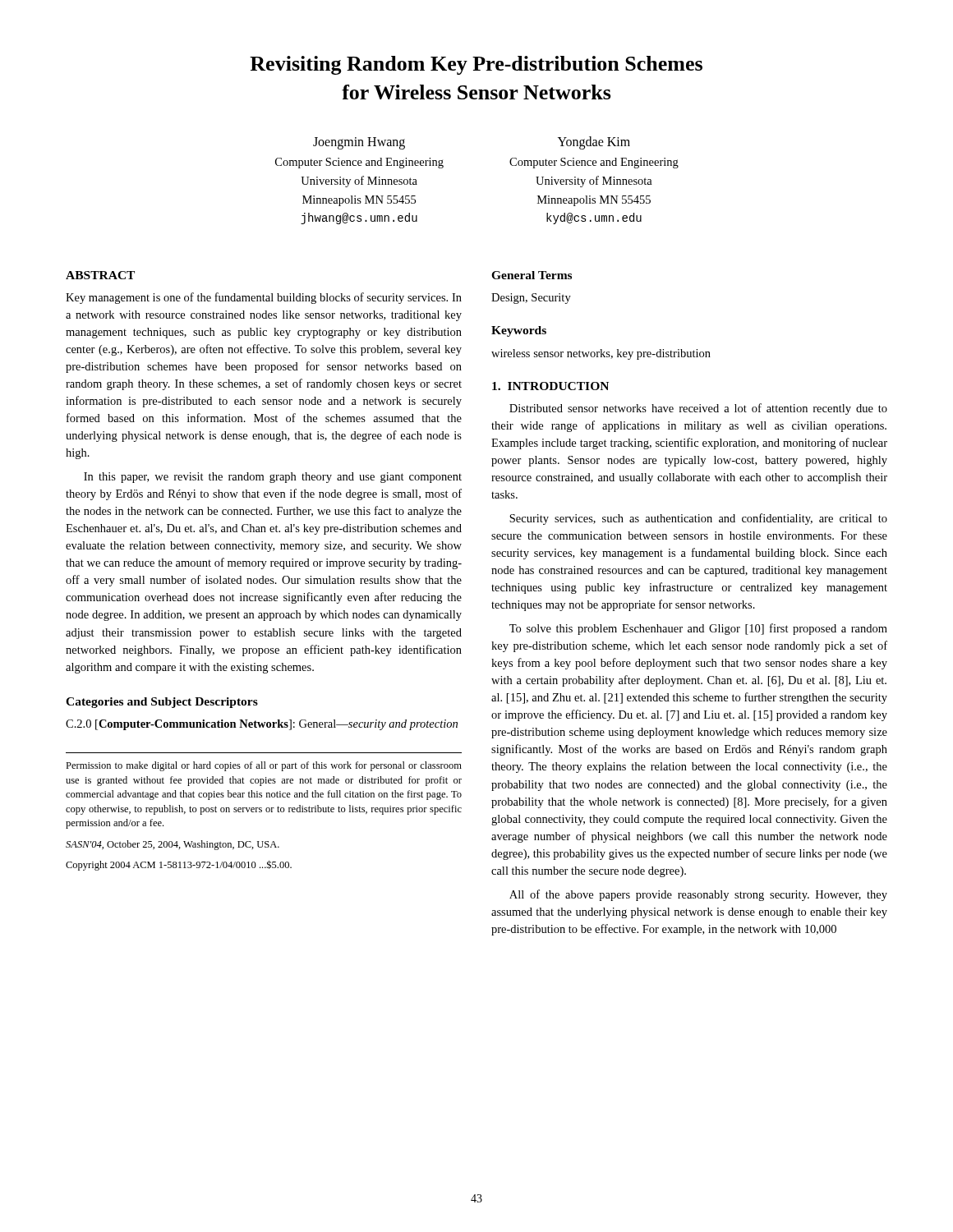
Task: Point to the element starting "Categories and Subject Descriptors"
Action: pyautogui.click(x=162, y=701)
